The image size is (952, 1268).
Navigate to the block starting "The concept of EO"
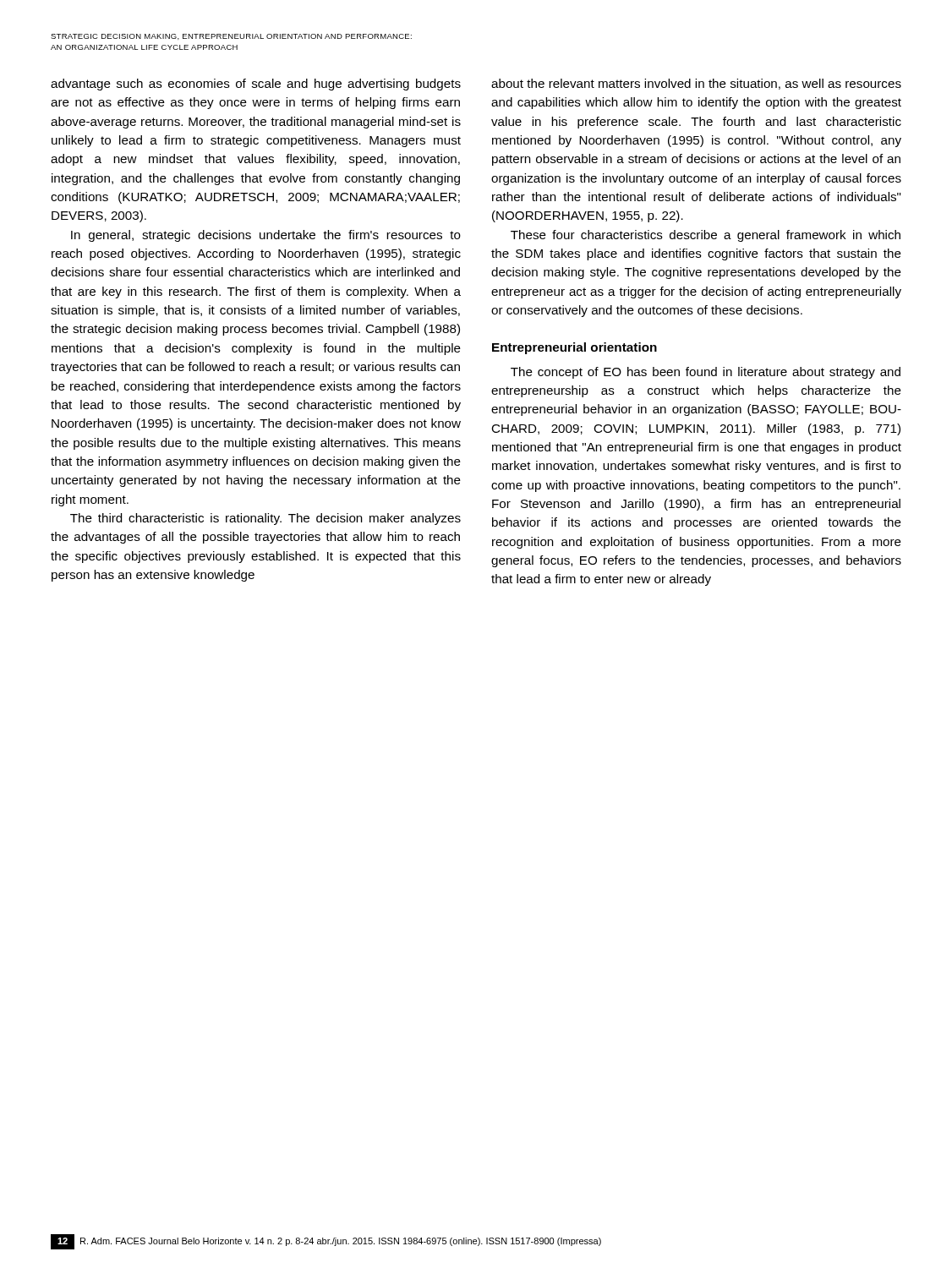[x=696, y=476]
